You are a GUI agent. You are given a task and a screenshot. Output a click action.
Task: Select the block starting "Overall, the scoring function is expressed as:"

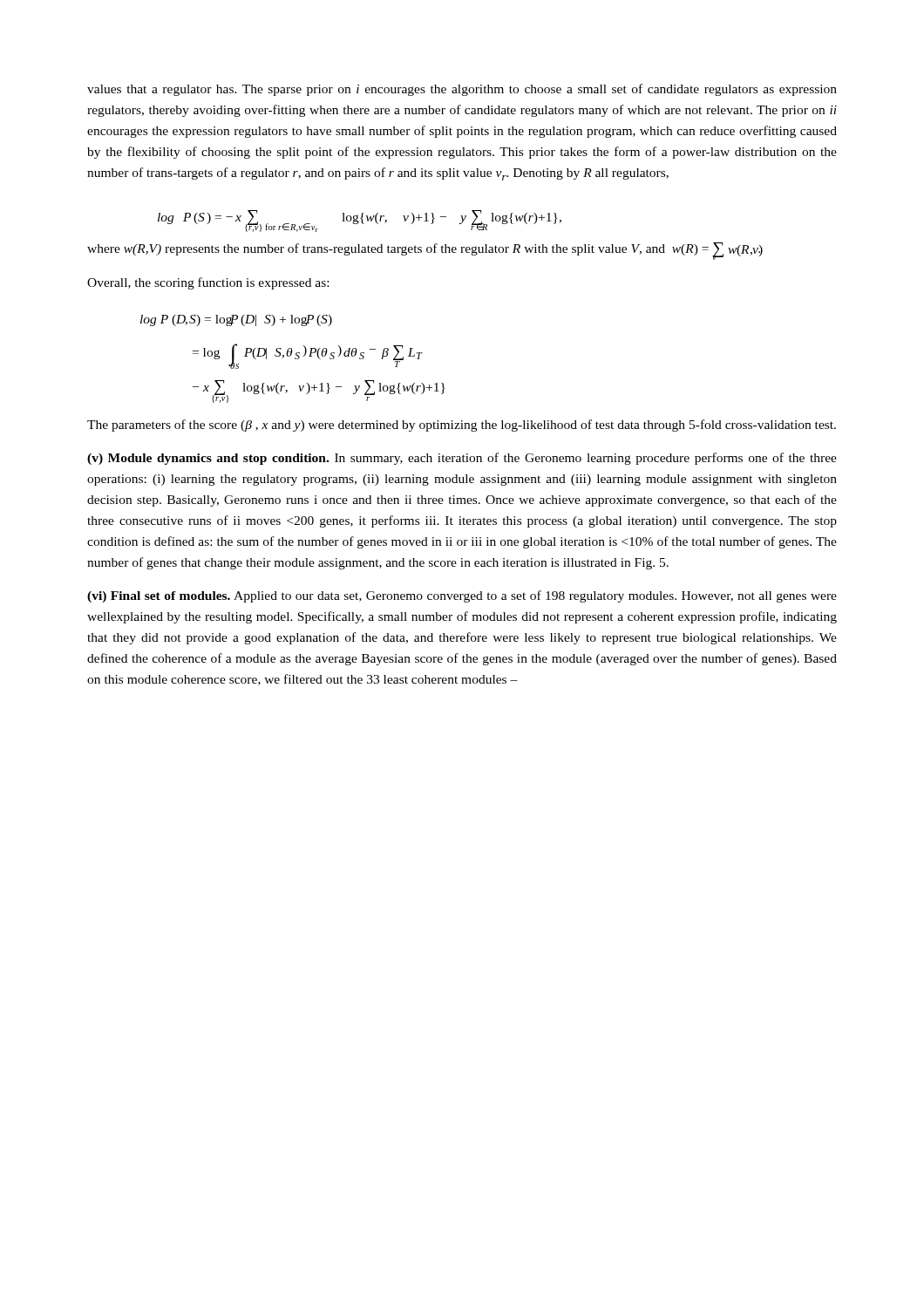209,282
